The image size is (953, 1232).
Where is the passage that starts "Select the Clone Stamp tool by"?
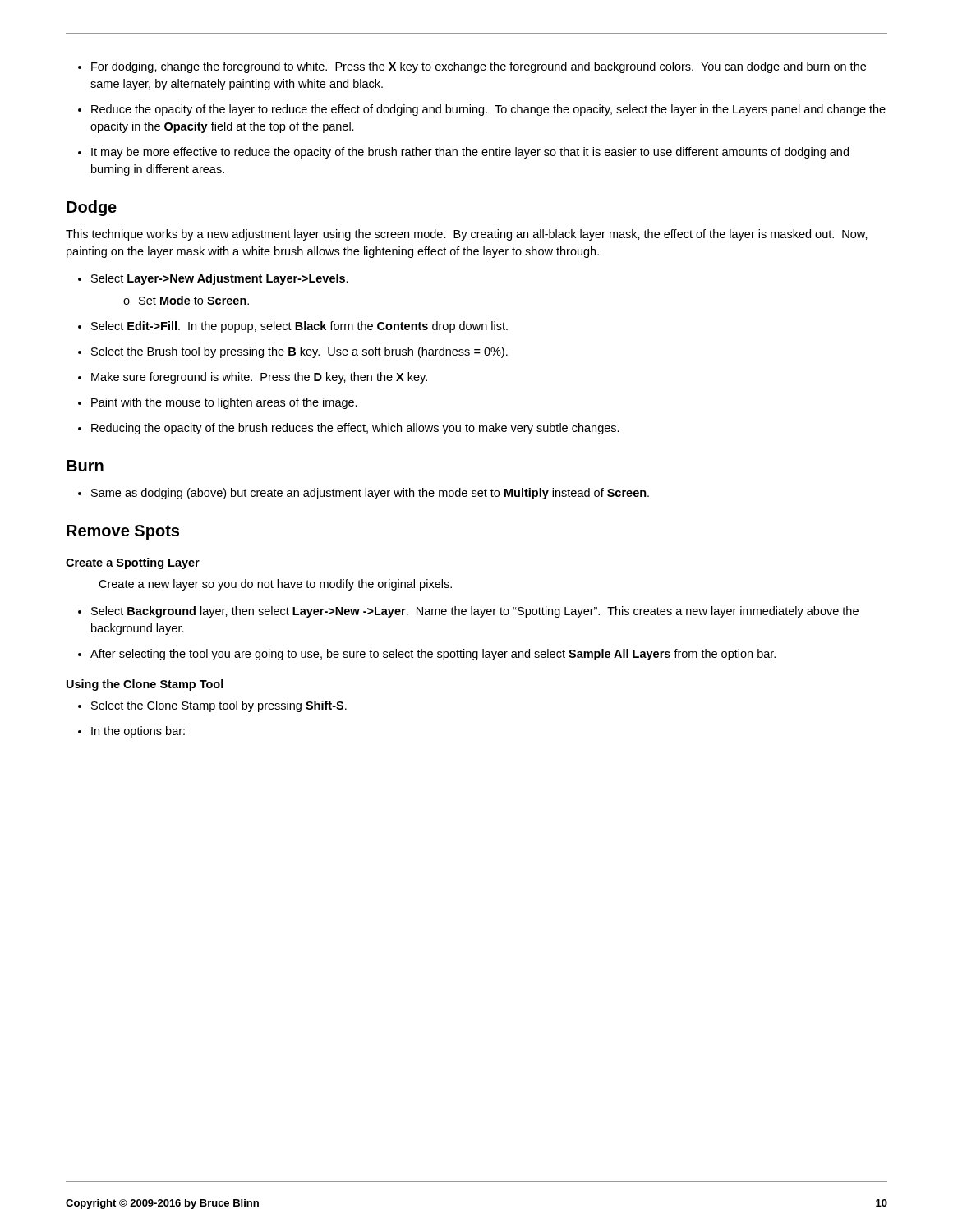point(212,706)
